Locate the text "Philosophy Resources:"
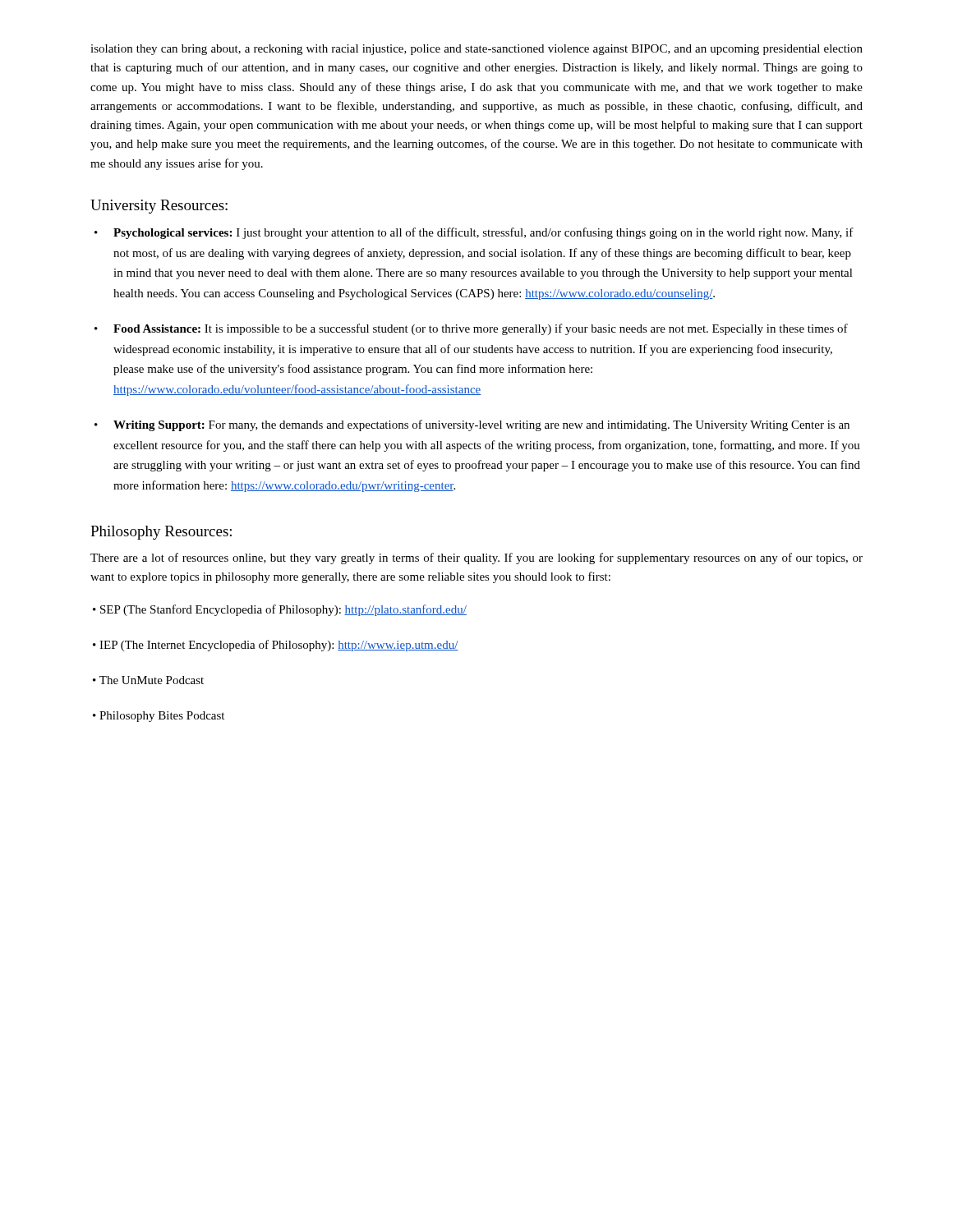The height and width of the screenshot is (1232, 953). pyautogui.click(x=162, y=531)
